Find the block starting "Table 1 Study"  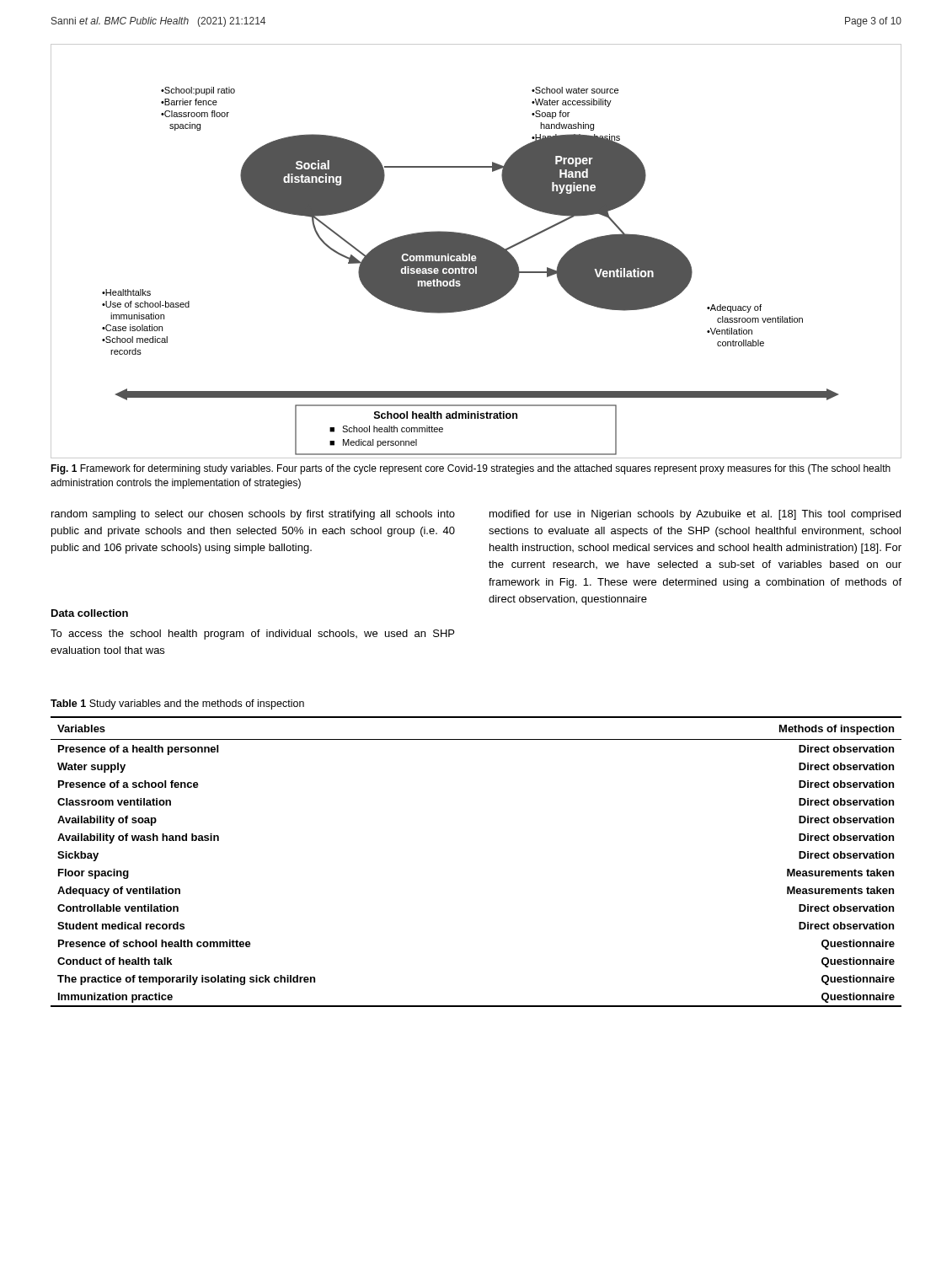click(x=178, y=704)
